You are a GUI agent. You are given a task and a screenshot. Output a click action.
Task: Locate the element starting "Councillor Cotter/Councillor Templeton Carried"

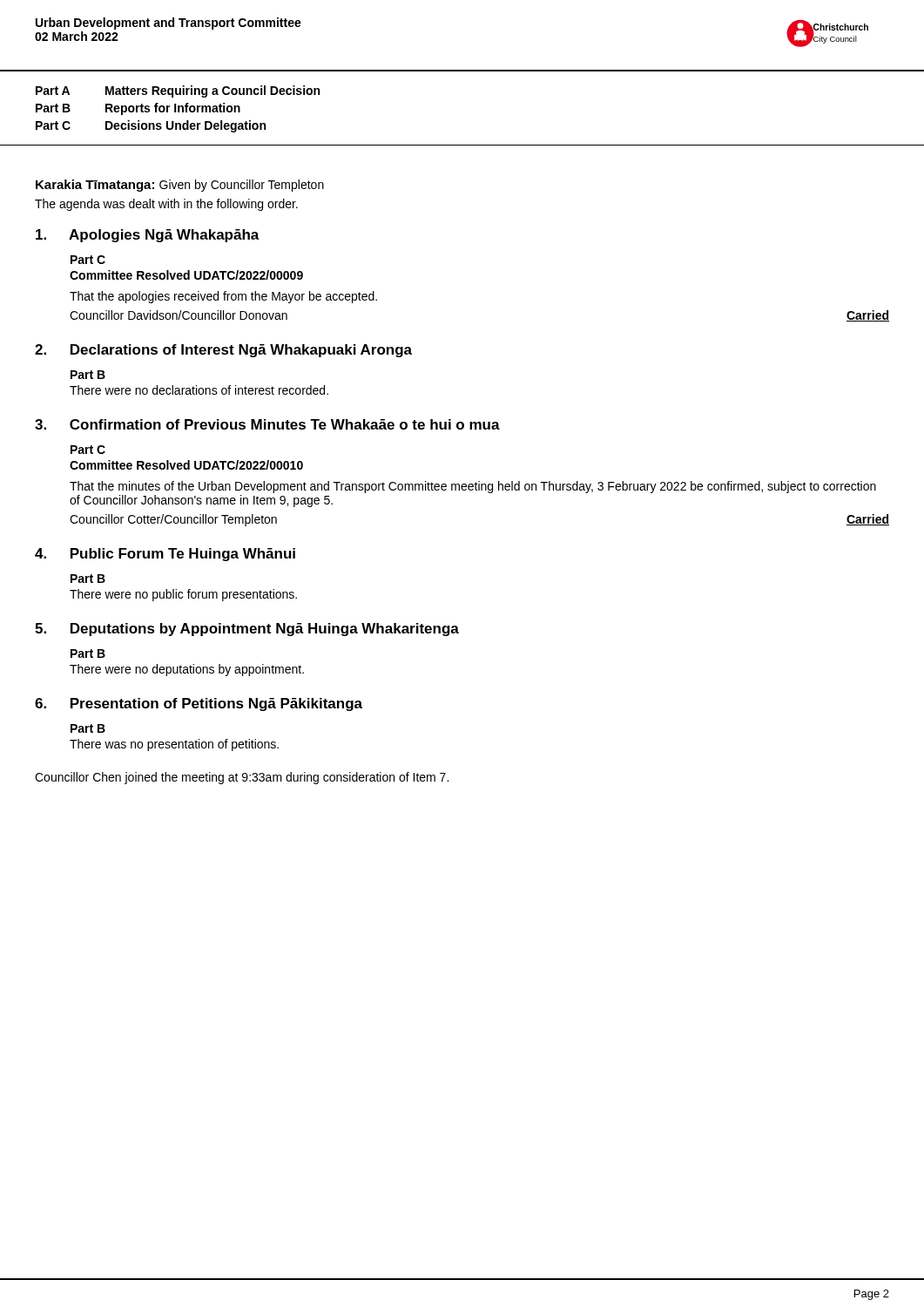[x=178, y=520]
